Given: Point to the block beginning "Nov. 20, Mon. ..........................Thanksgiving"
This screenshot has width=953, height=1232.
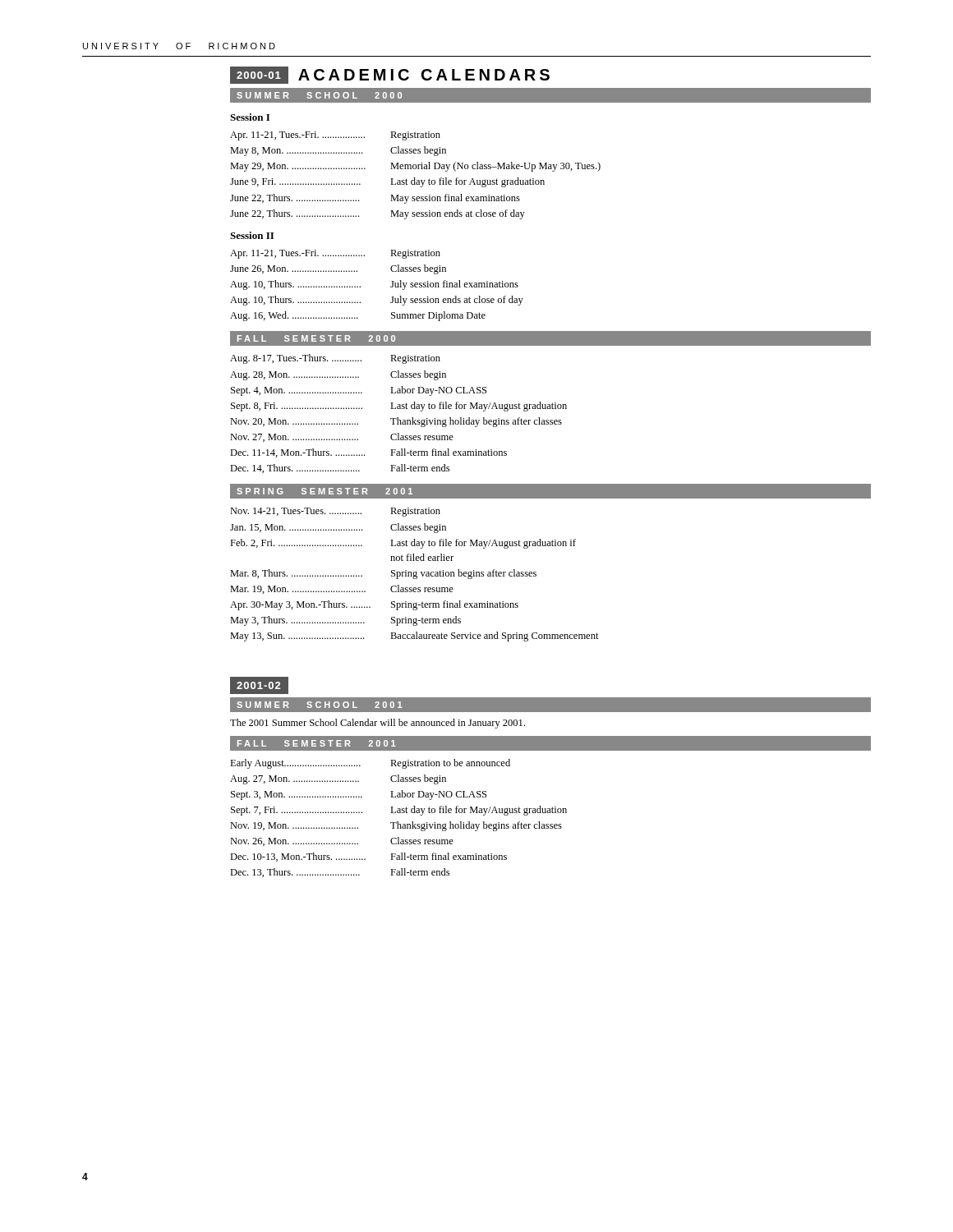Looking at the screenshot, I should [550, 421].
